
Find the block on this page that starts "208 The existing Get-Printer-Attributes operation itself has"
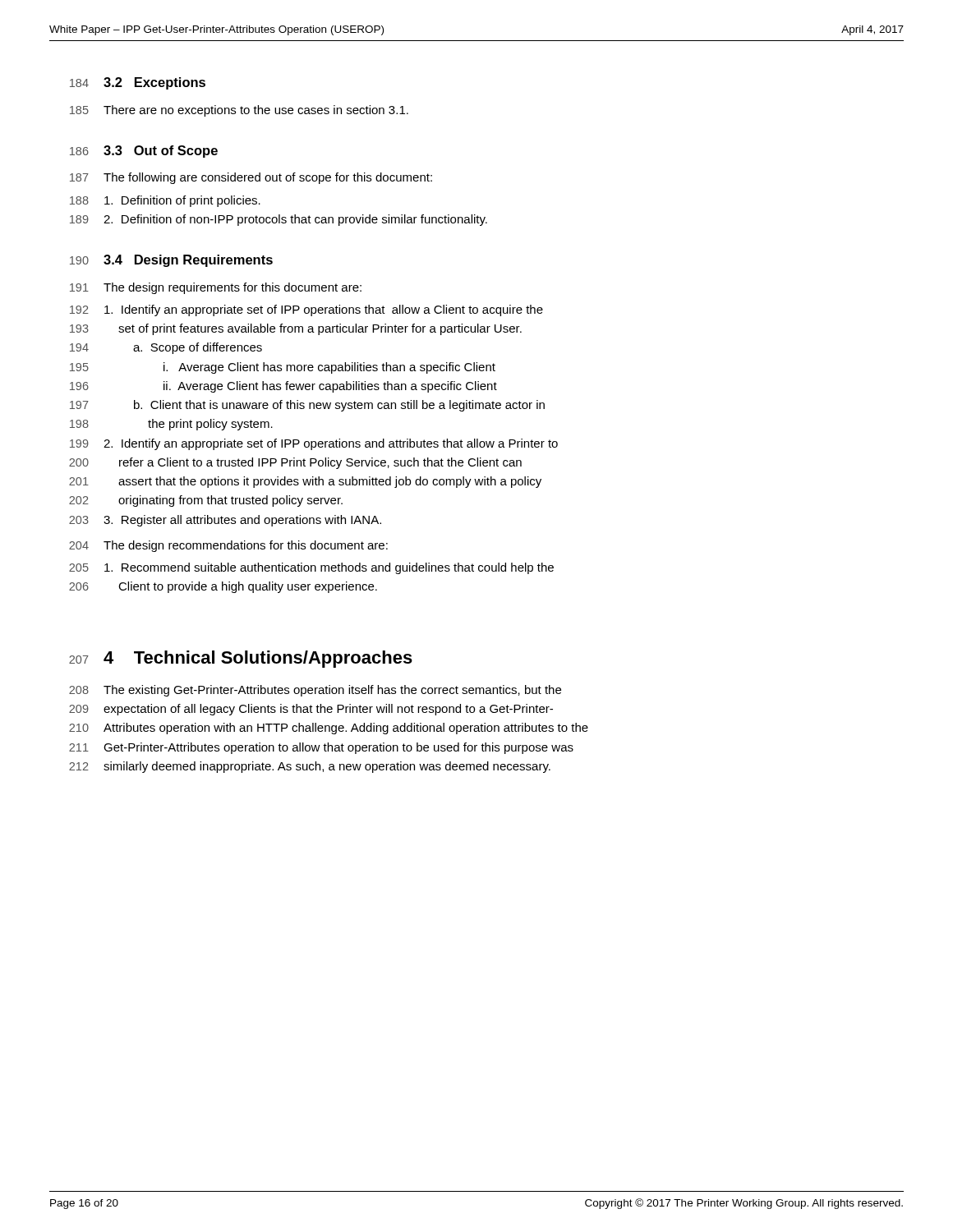click(476, 728)
